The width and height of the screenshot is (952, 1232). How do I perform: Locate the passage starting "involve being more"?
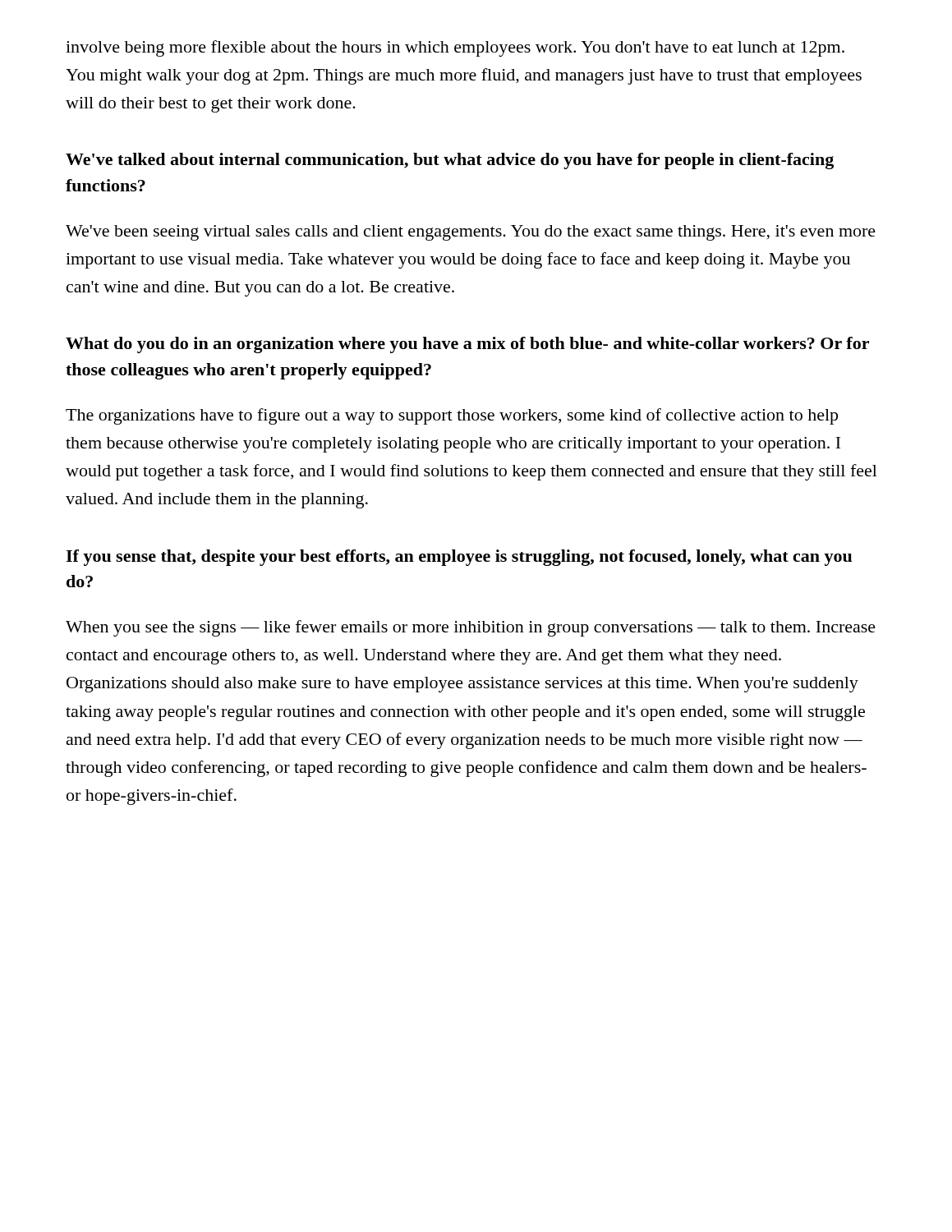464,74
